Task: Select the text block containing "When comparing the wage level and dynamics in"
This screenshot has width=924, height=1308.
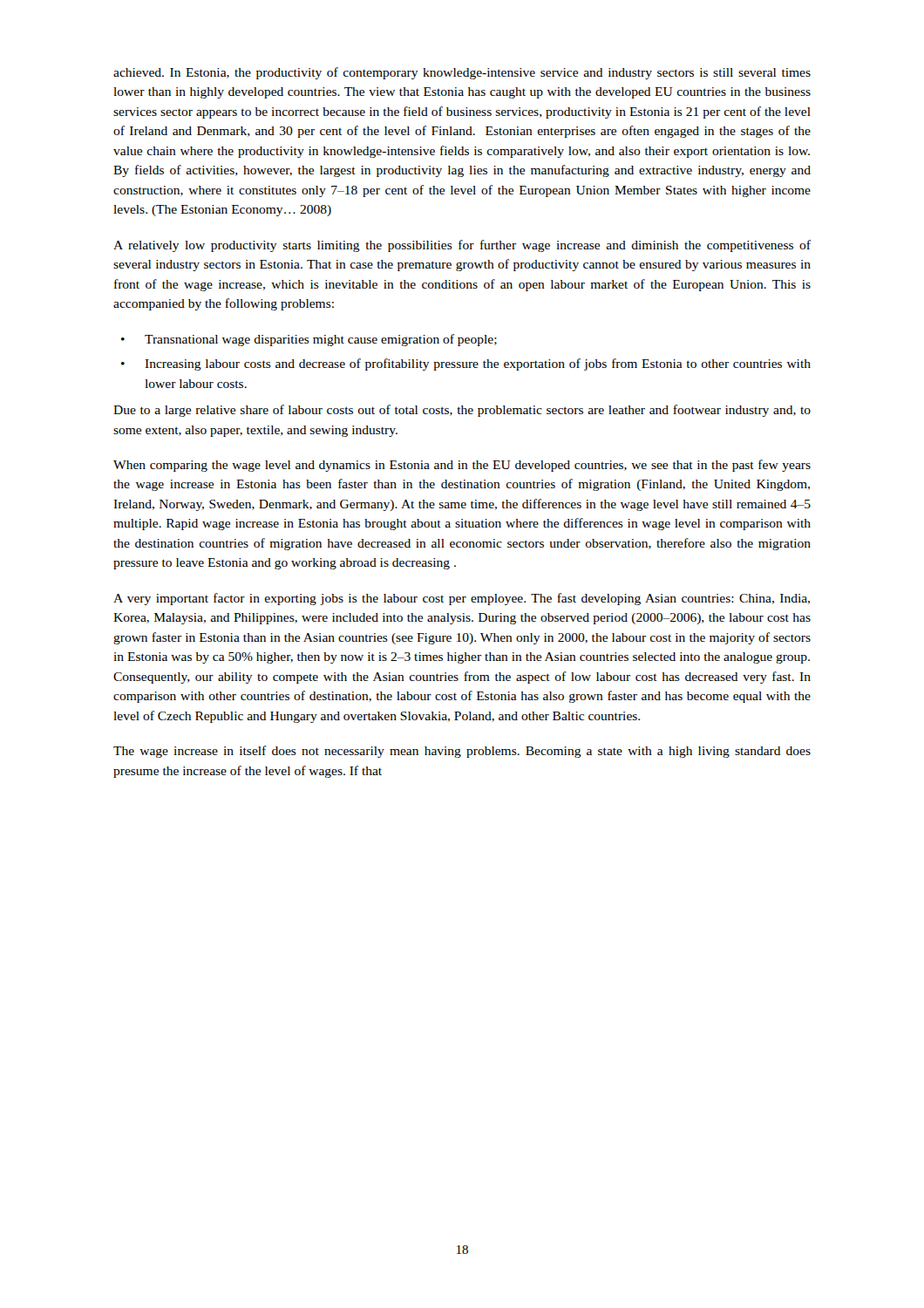Action: 462,513
